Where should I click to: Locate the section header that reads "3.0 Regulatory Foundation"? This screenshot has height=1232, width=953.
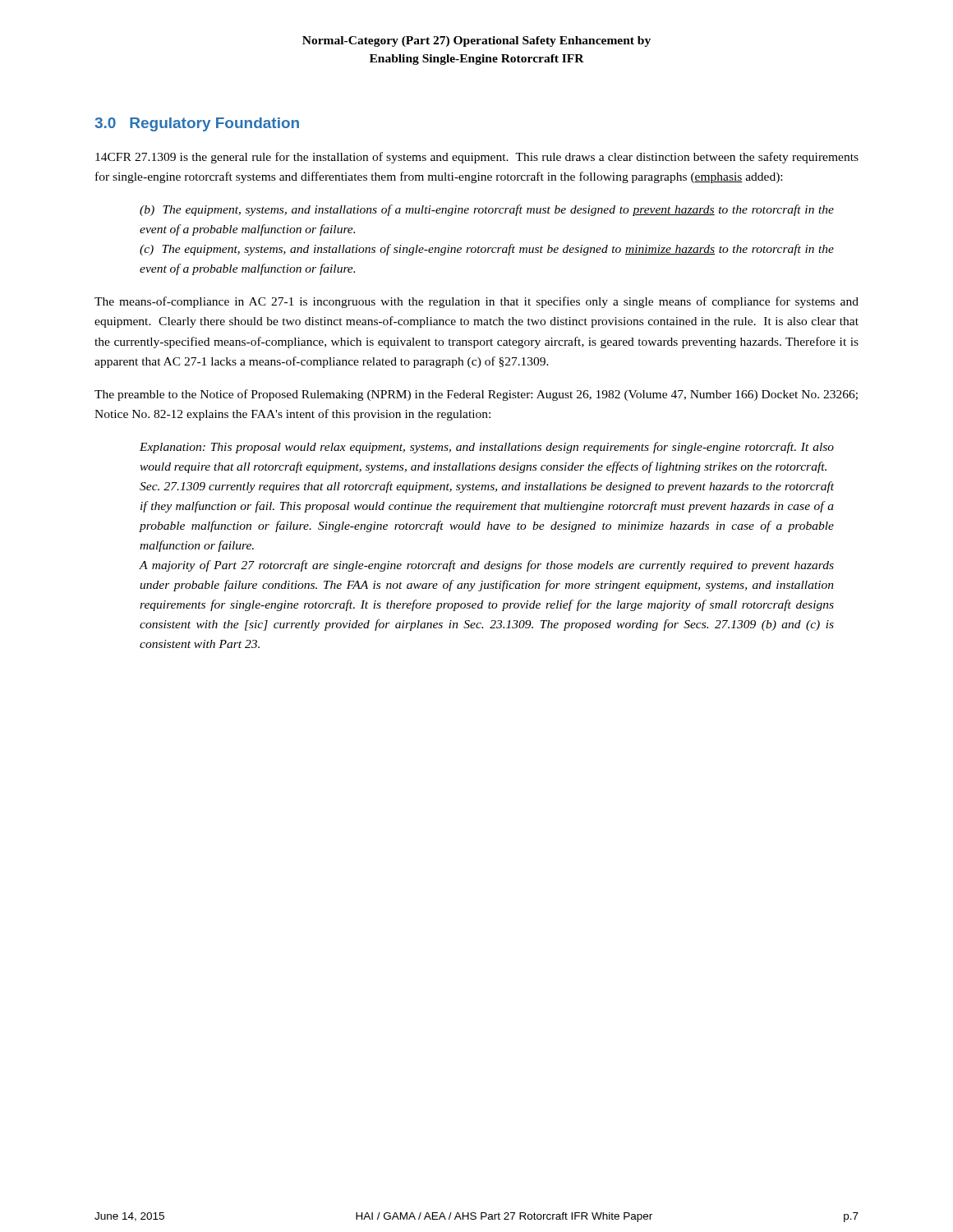[x=197, y=124]
